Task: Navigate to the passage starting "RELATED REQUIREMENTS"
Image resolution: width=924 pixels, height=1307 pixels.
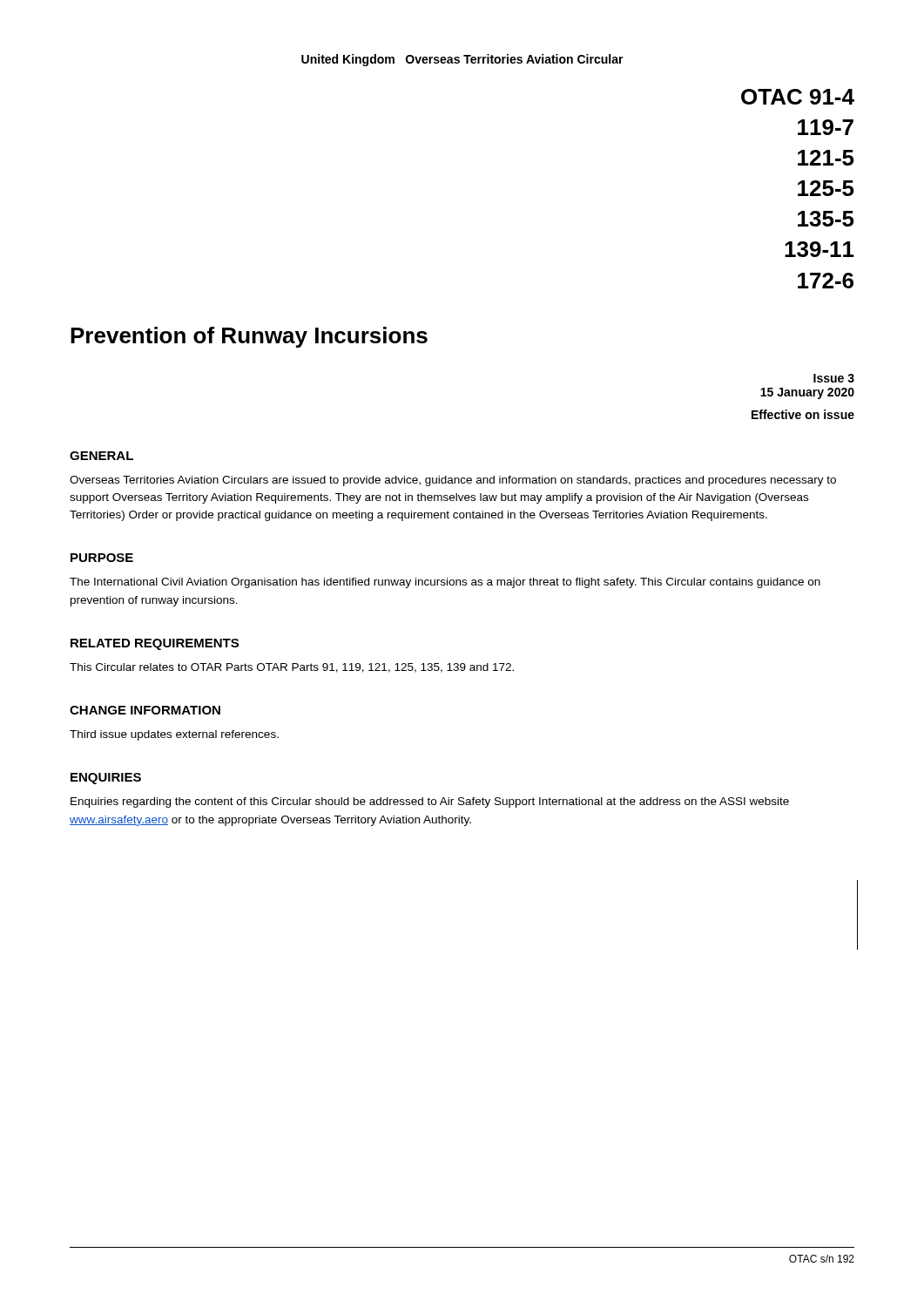Action: point(154,643)
